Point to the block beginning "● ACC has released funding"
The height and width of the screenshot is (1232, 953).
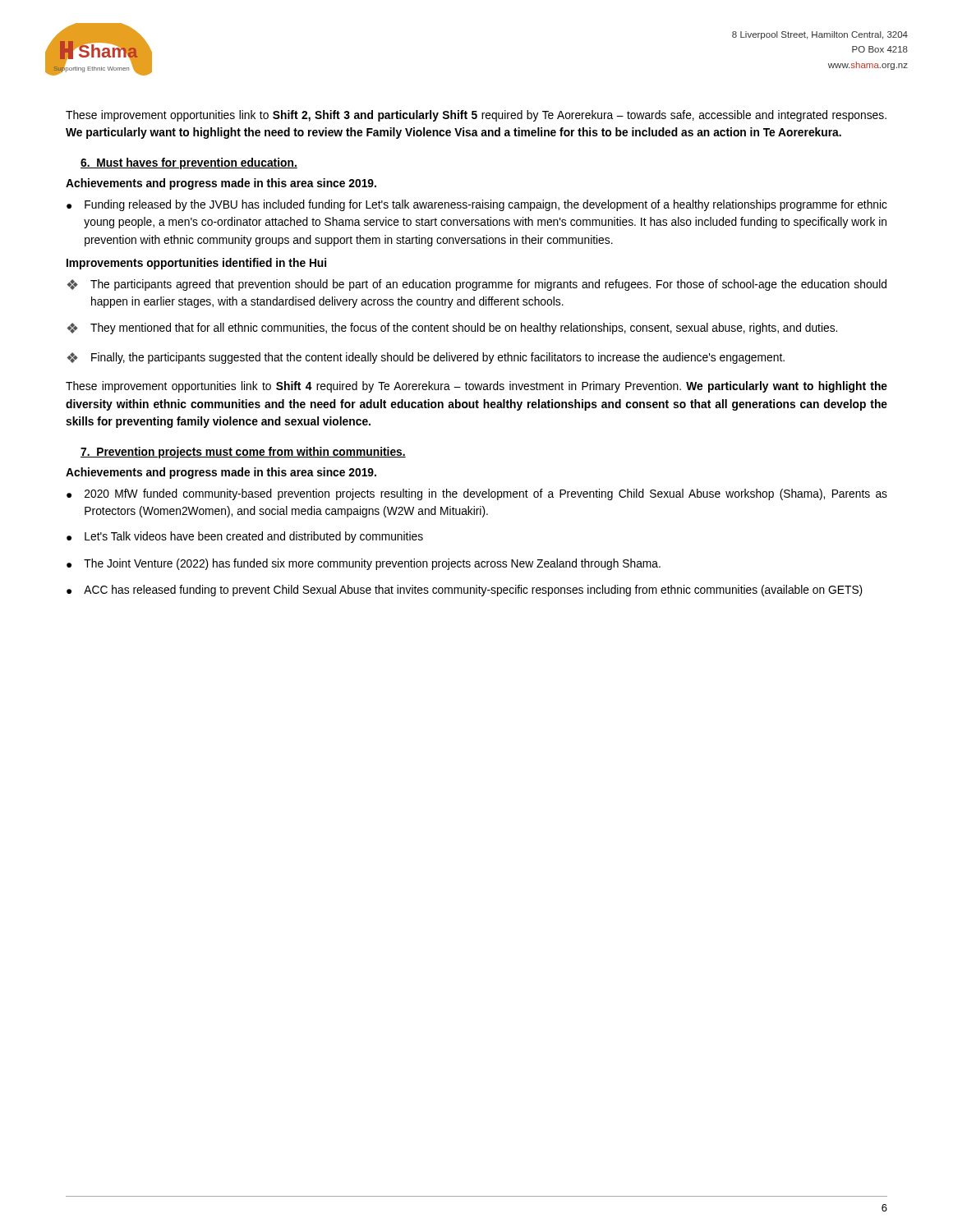pyautogui.click(x=464, y=591)
